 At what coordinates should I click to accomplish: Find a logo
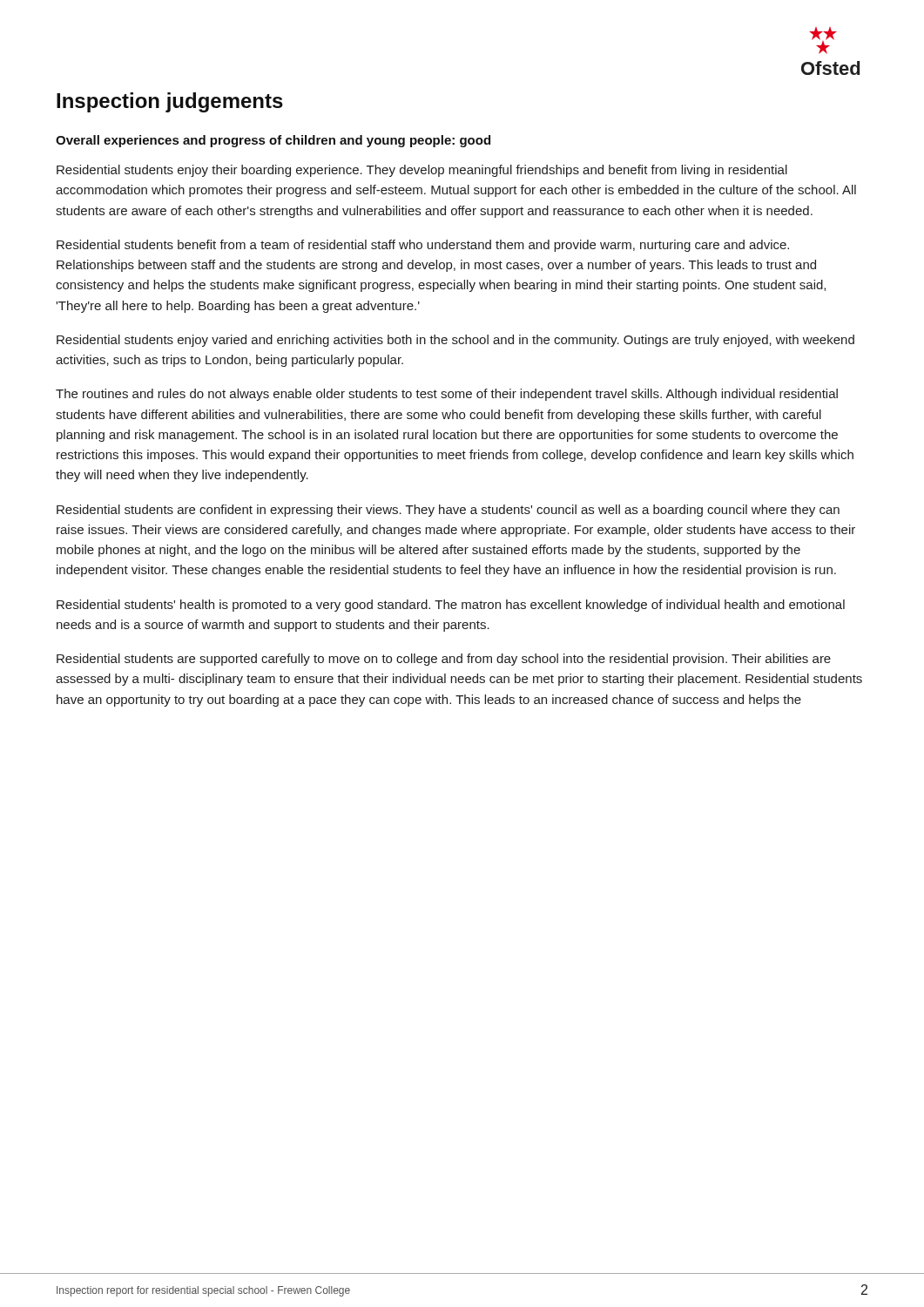(840, 54)
